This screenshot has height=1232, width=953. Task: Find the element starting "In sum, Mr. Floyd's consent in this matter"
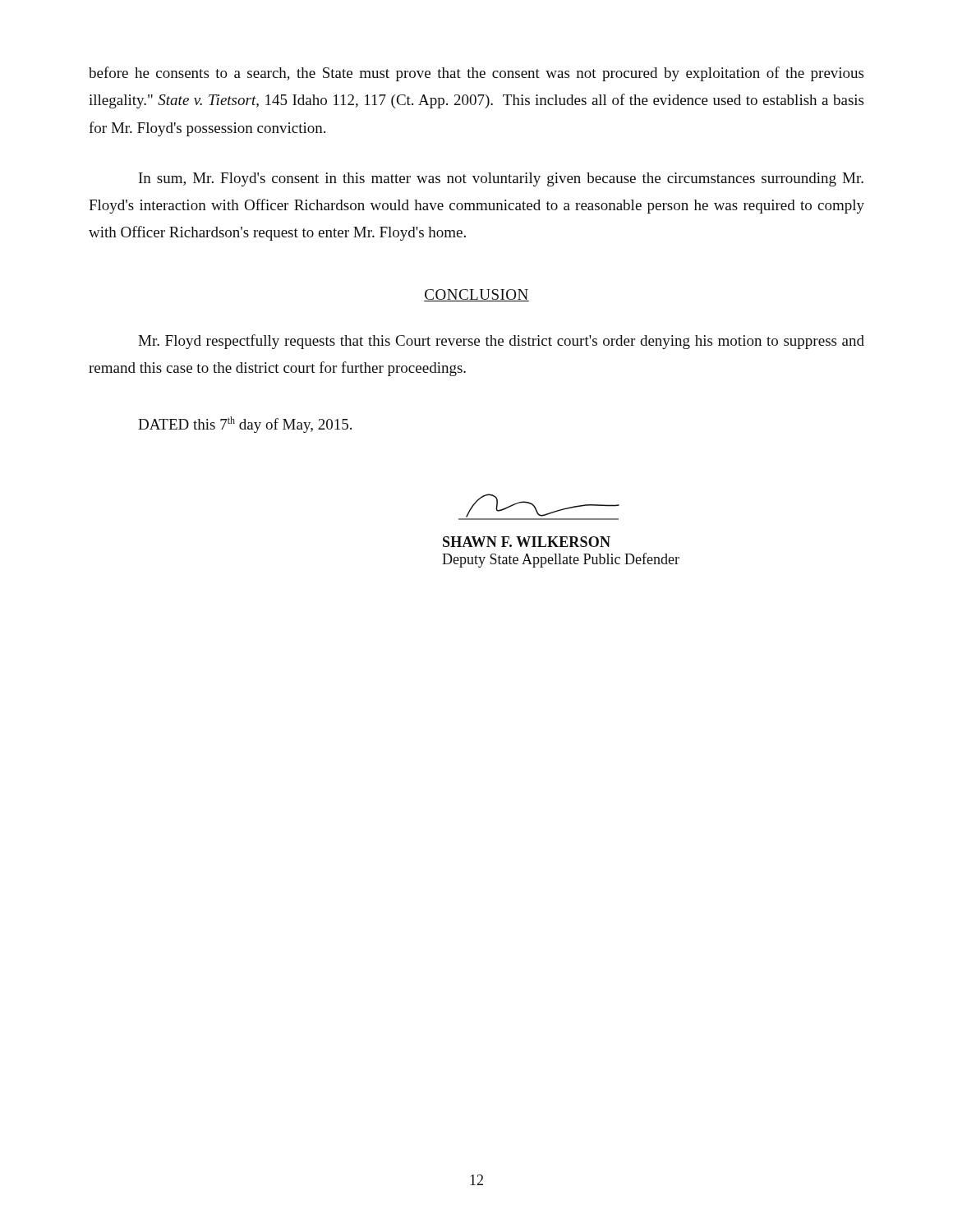[476, 205]
